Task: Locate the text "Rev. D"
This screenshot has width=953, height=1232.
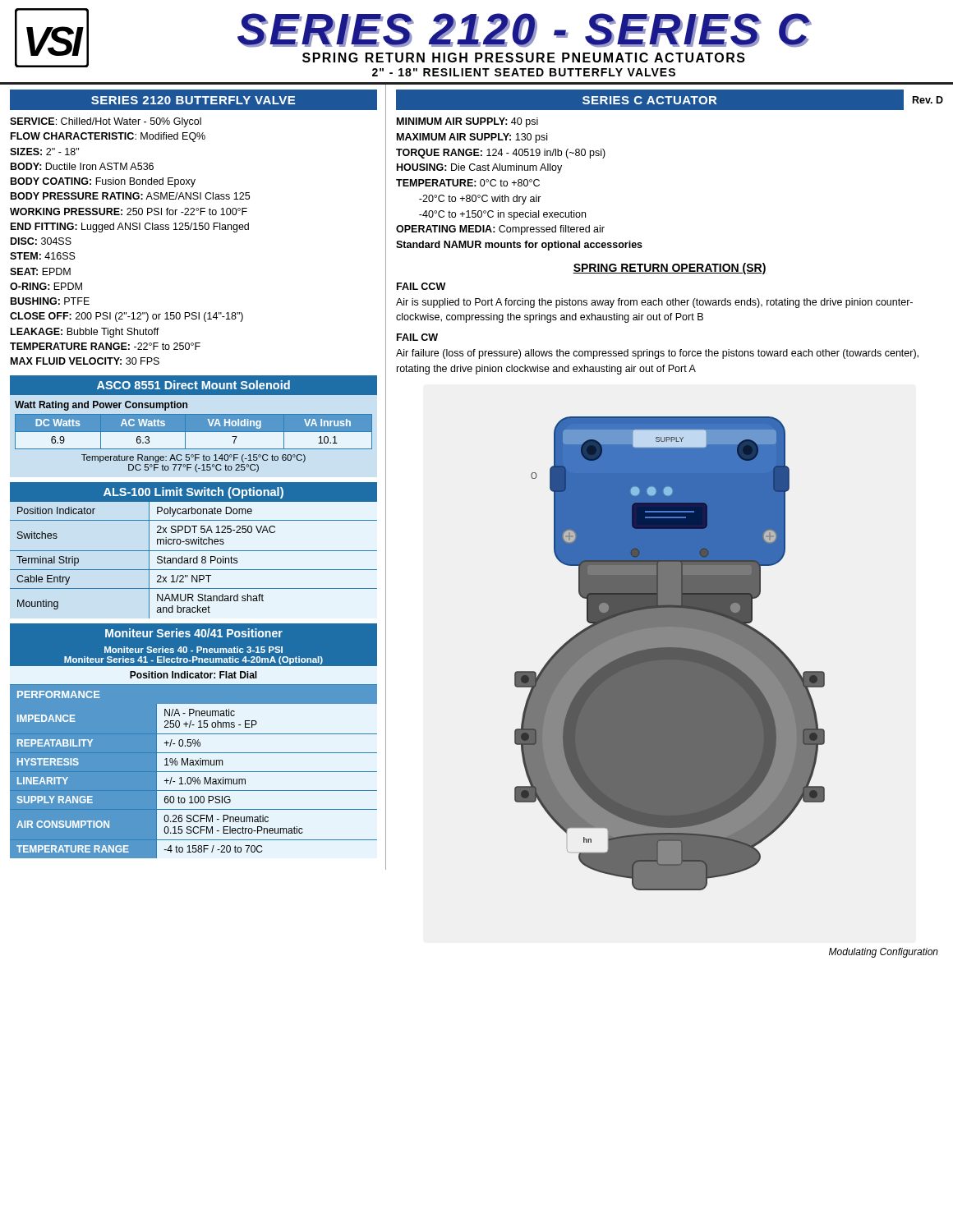Action: [928, 100]
